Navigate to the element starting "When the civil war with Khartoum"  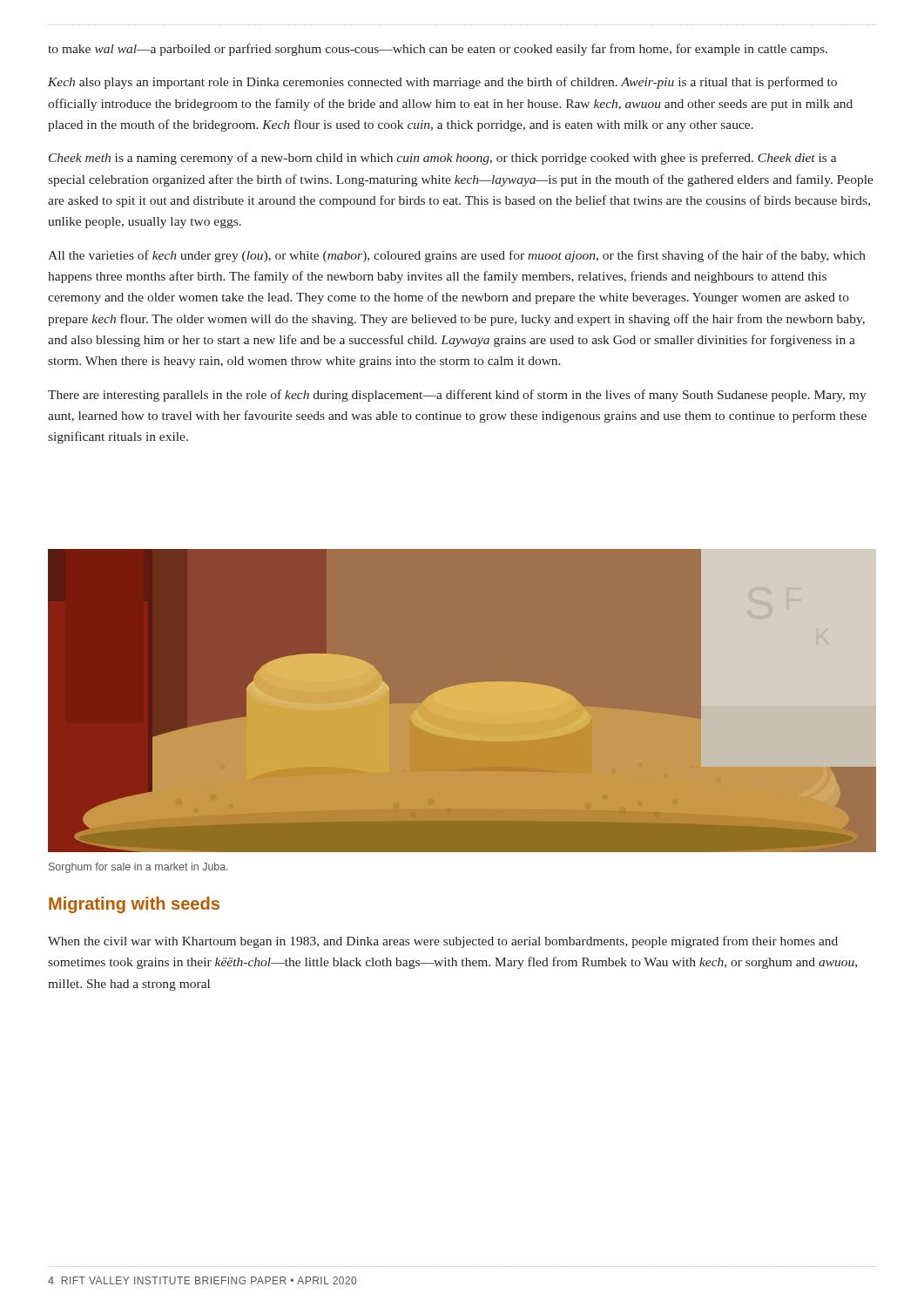tap(453, 962)
